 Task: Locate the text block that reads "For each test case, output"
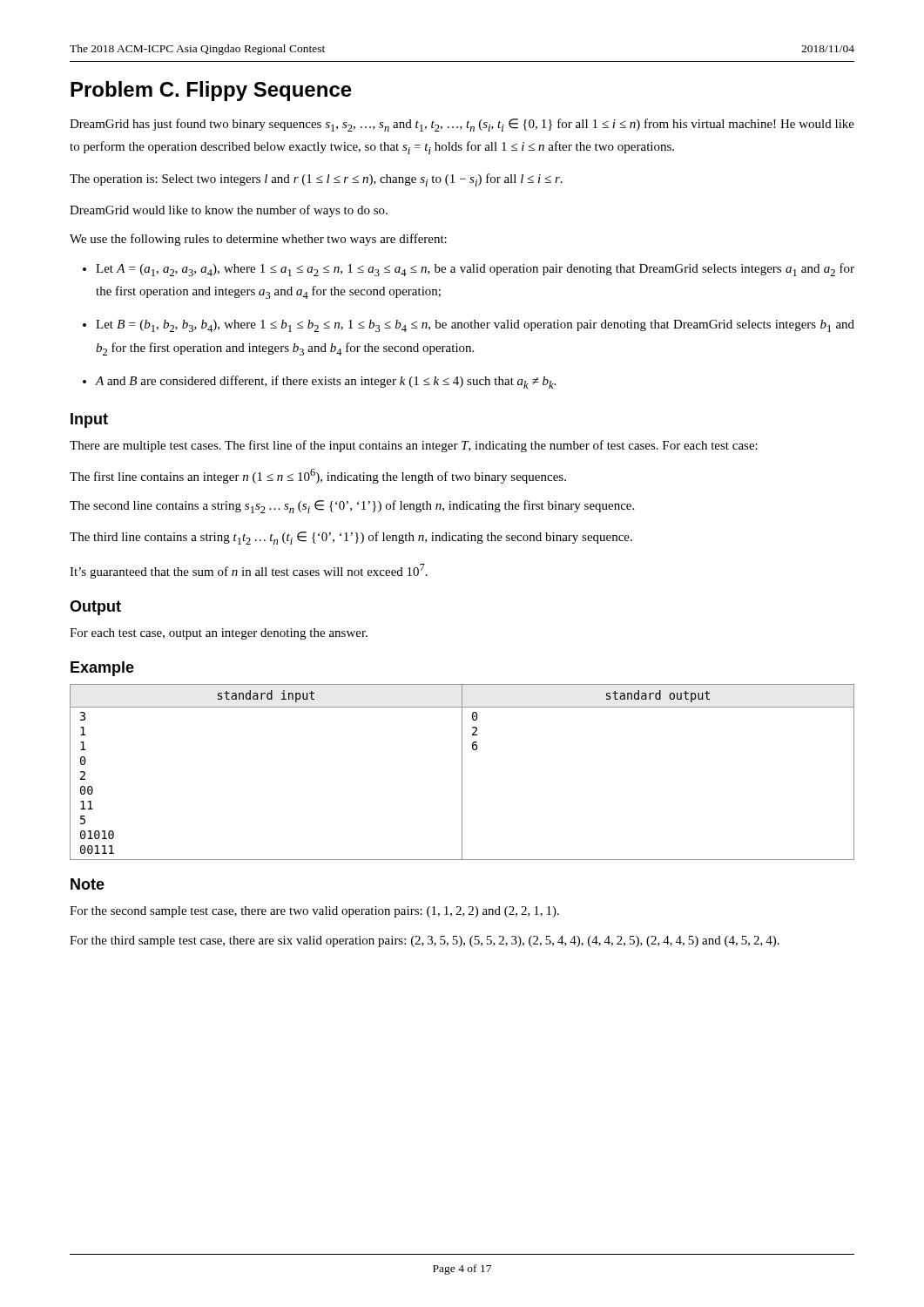pyautogui.click(x=219, y=633)
